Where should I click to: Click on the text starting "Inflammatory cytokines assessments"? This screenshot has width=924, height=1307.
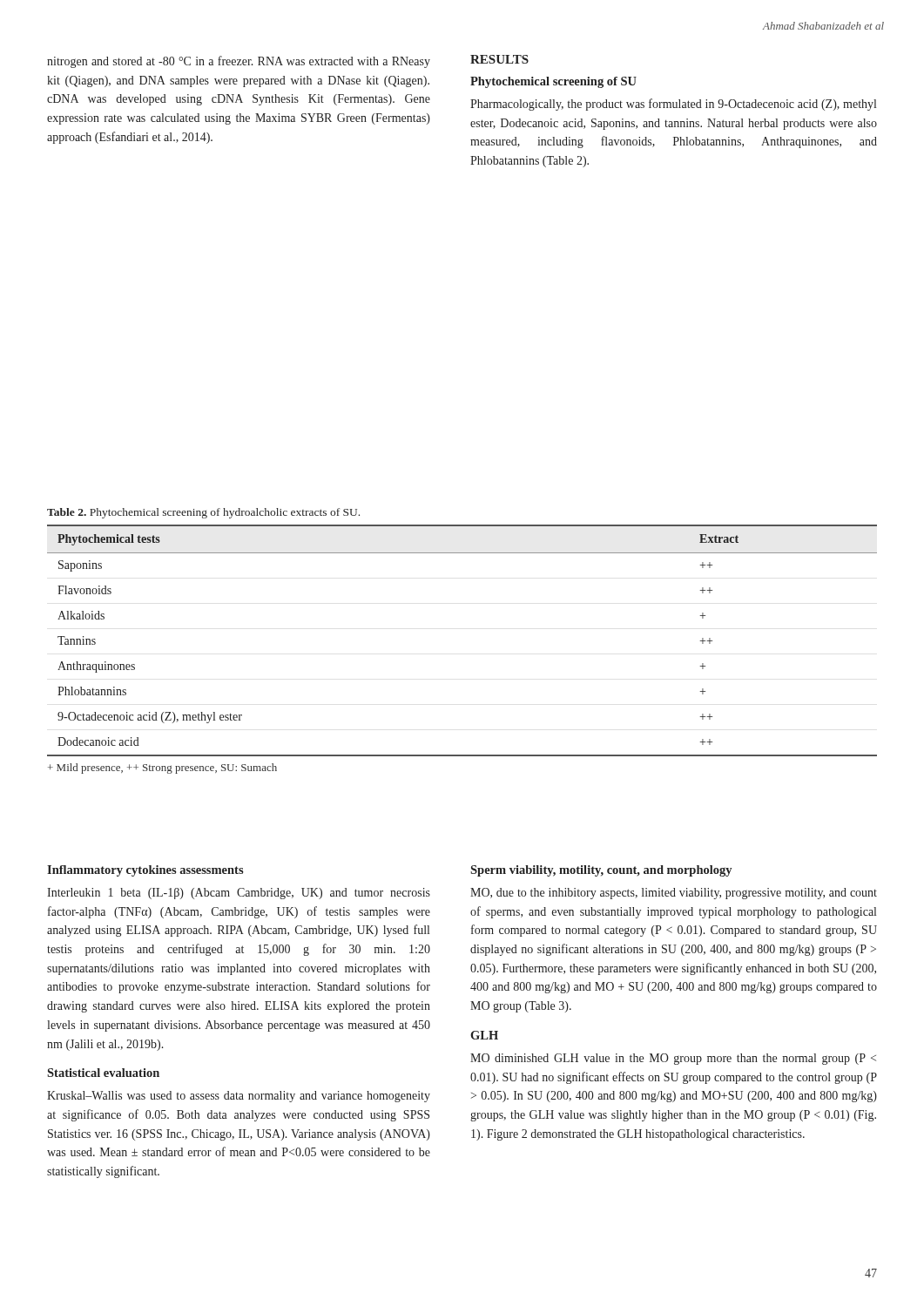tap(145, 870)
